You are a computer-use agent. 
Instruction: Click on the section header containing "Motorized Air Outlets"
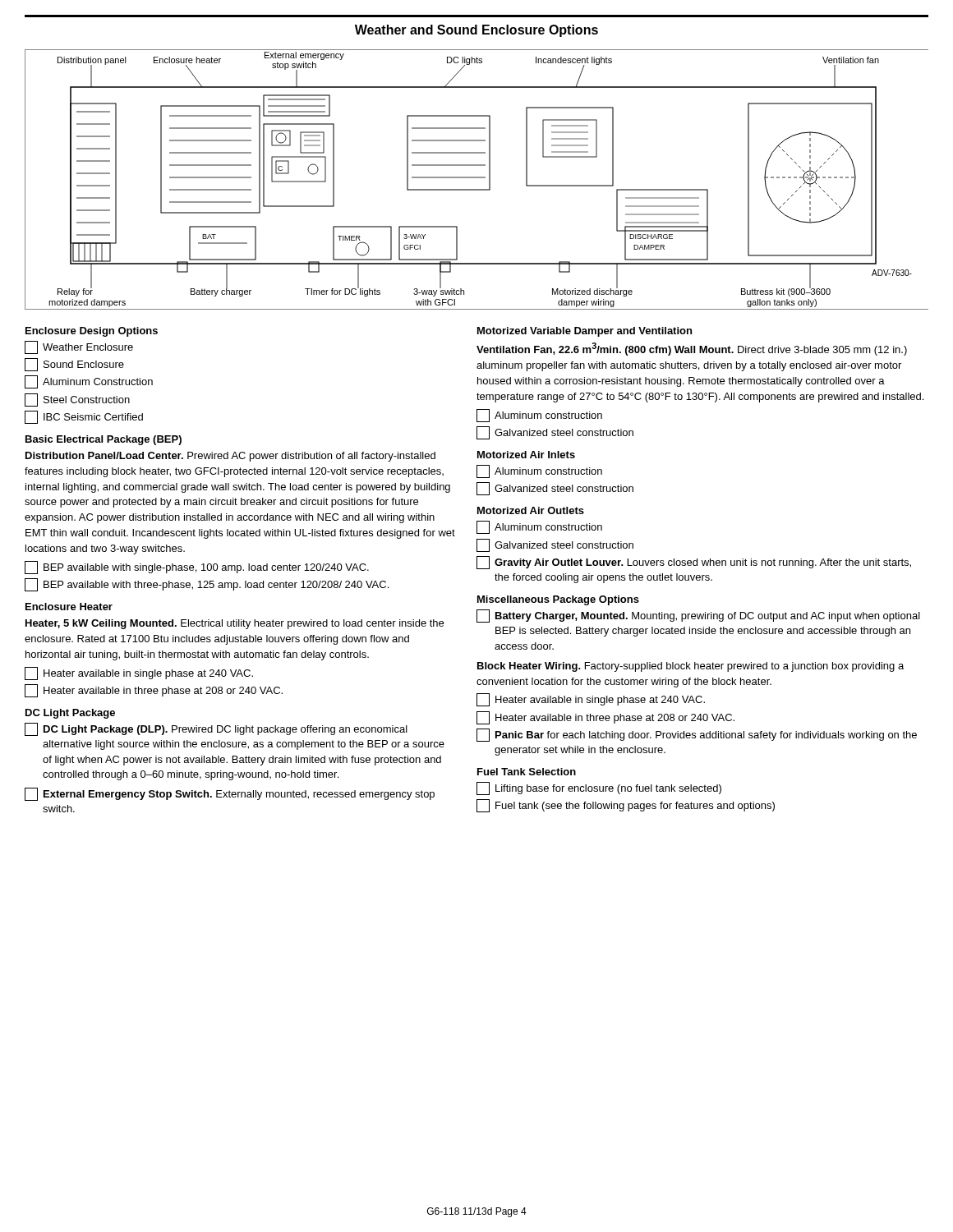click(x=530, y=511)
